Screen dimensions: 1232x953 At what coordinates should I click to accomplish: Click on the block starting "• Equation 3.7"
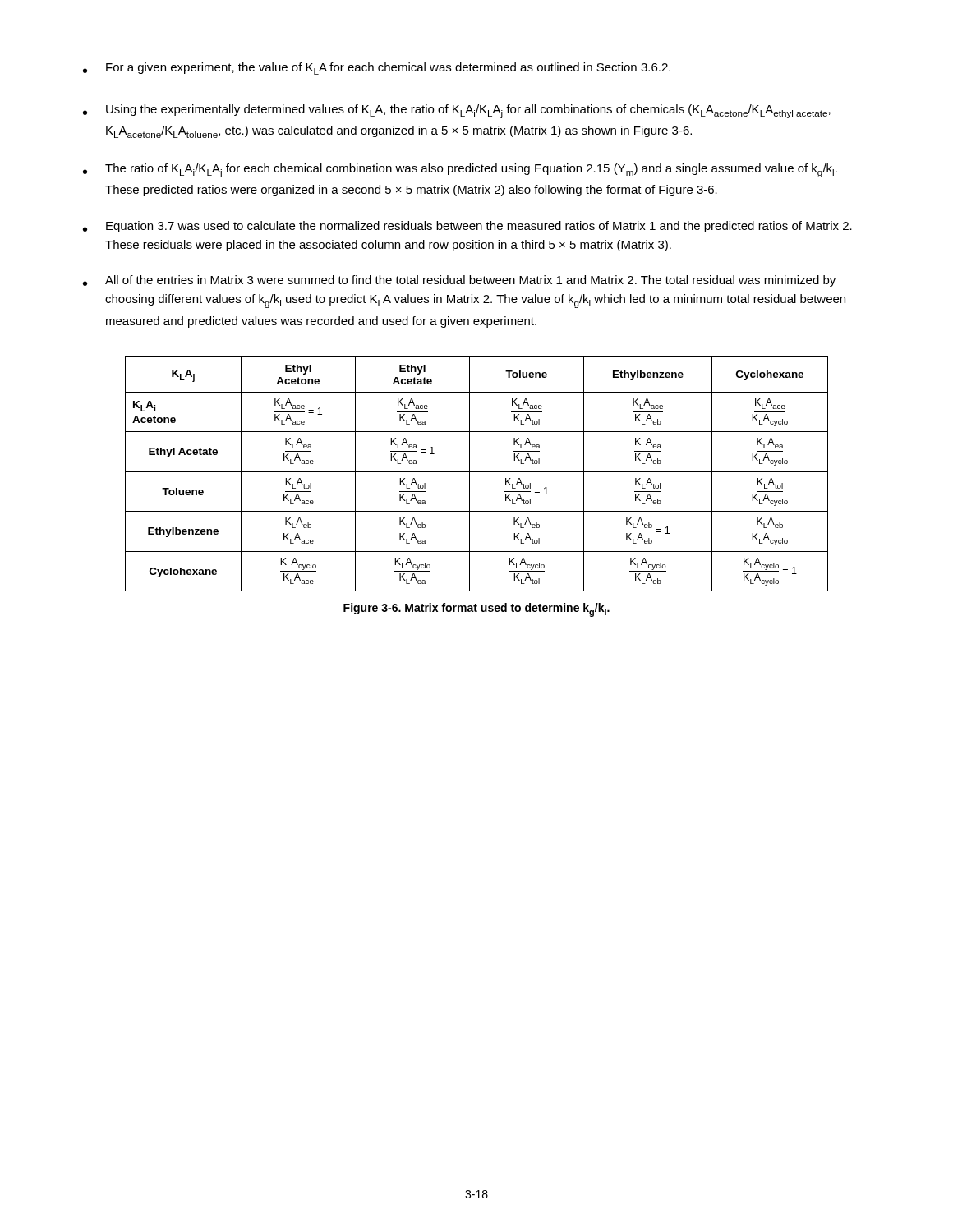click(x=476, y=235)
